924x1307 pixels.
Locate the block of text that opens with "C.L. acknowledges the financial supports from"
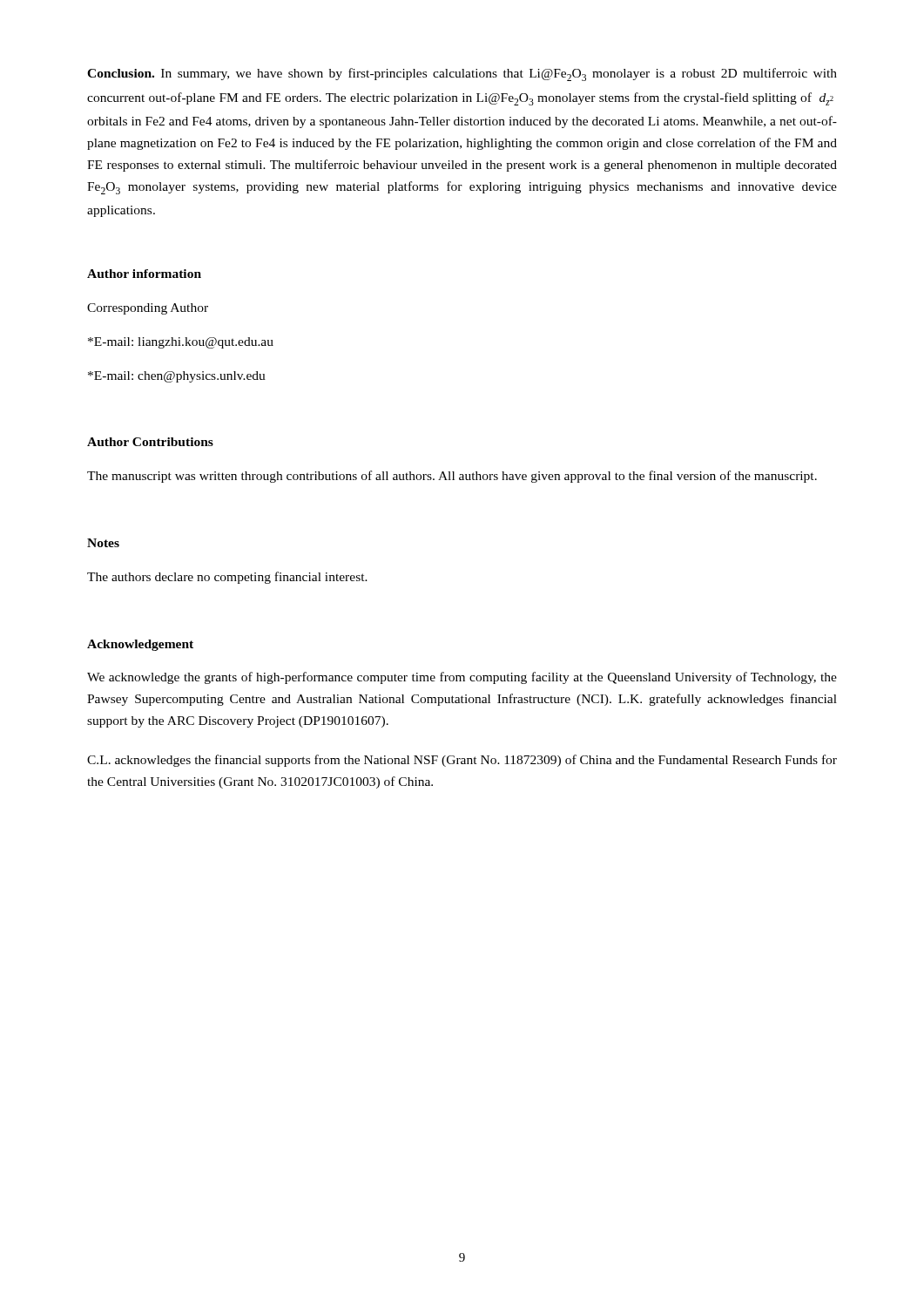(x=462, y=771)
